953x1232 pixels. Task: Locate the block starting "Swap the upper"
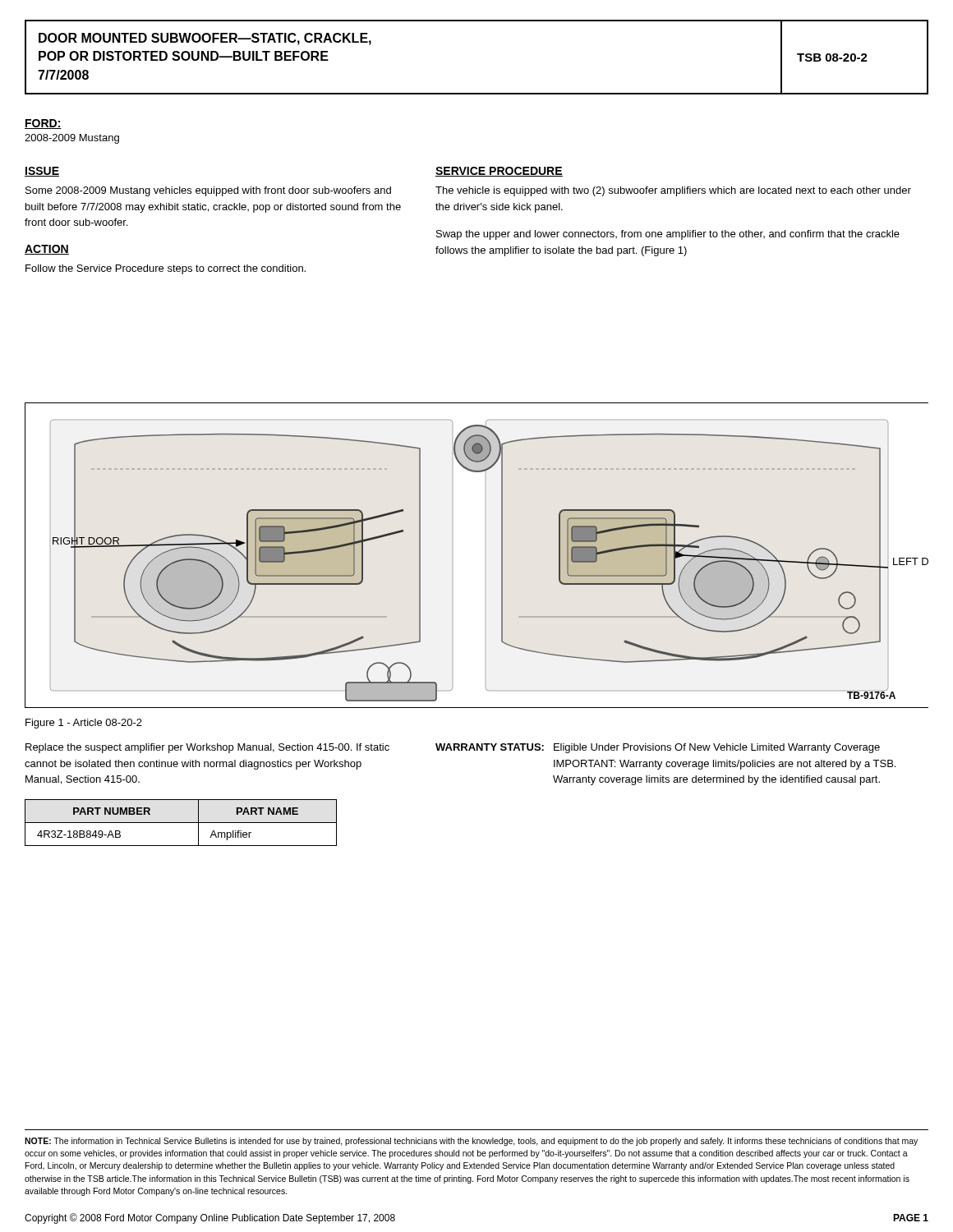pyautogui.click(x=668, y=242)
